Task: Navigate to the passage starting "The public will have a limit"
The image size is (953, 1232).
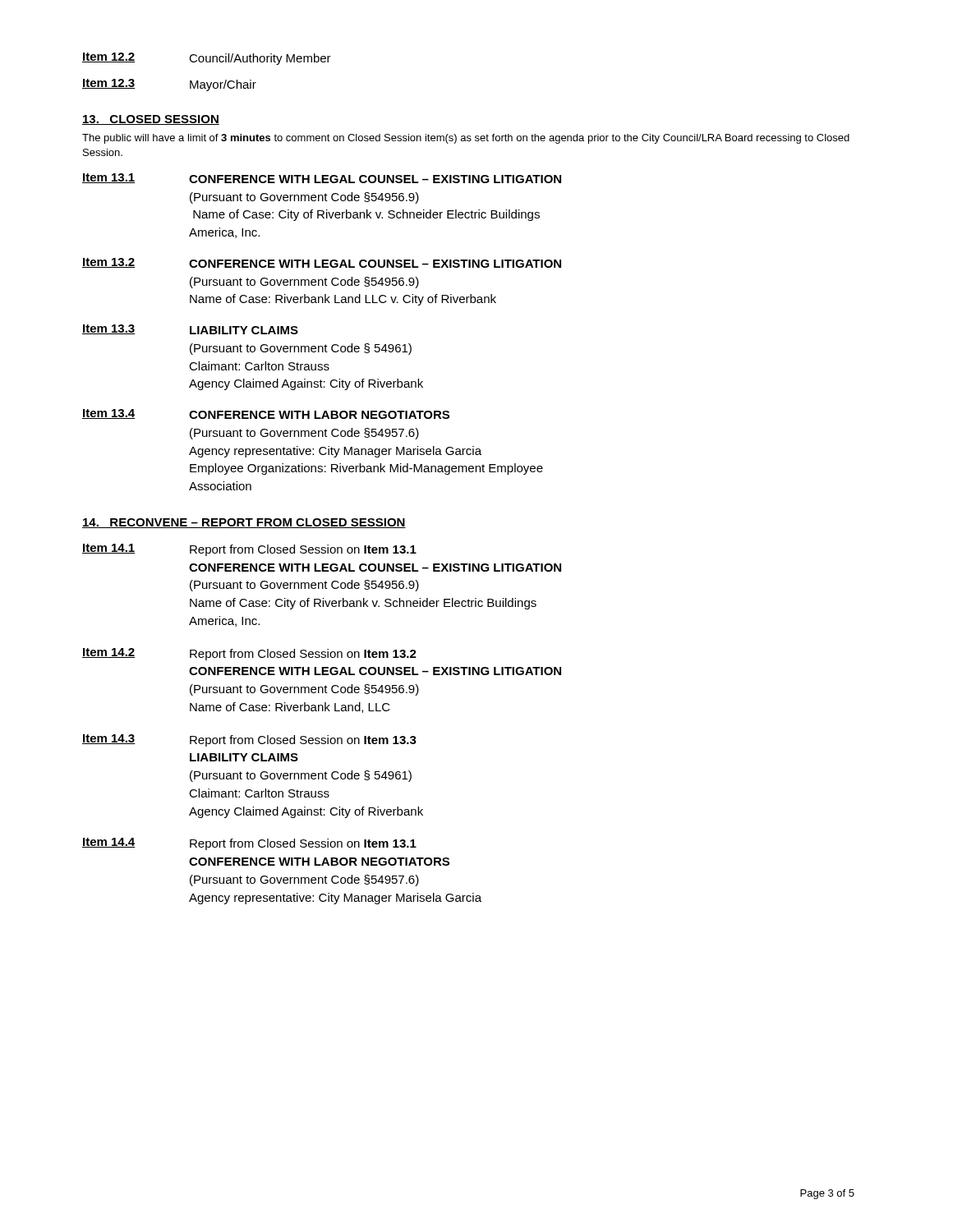Action: coord(466,145)
